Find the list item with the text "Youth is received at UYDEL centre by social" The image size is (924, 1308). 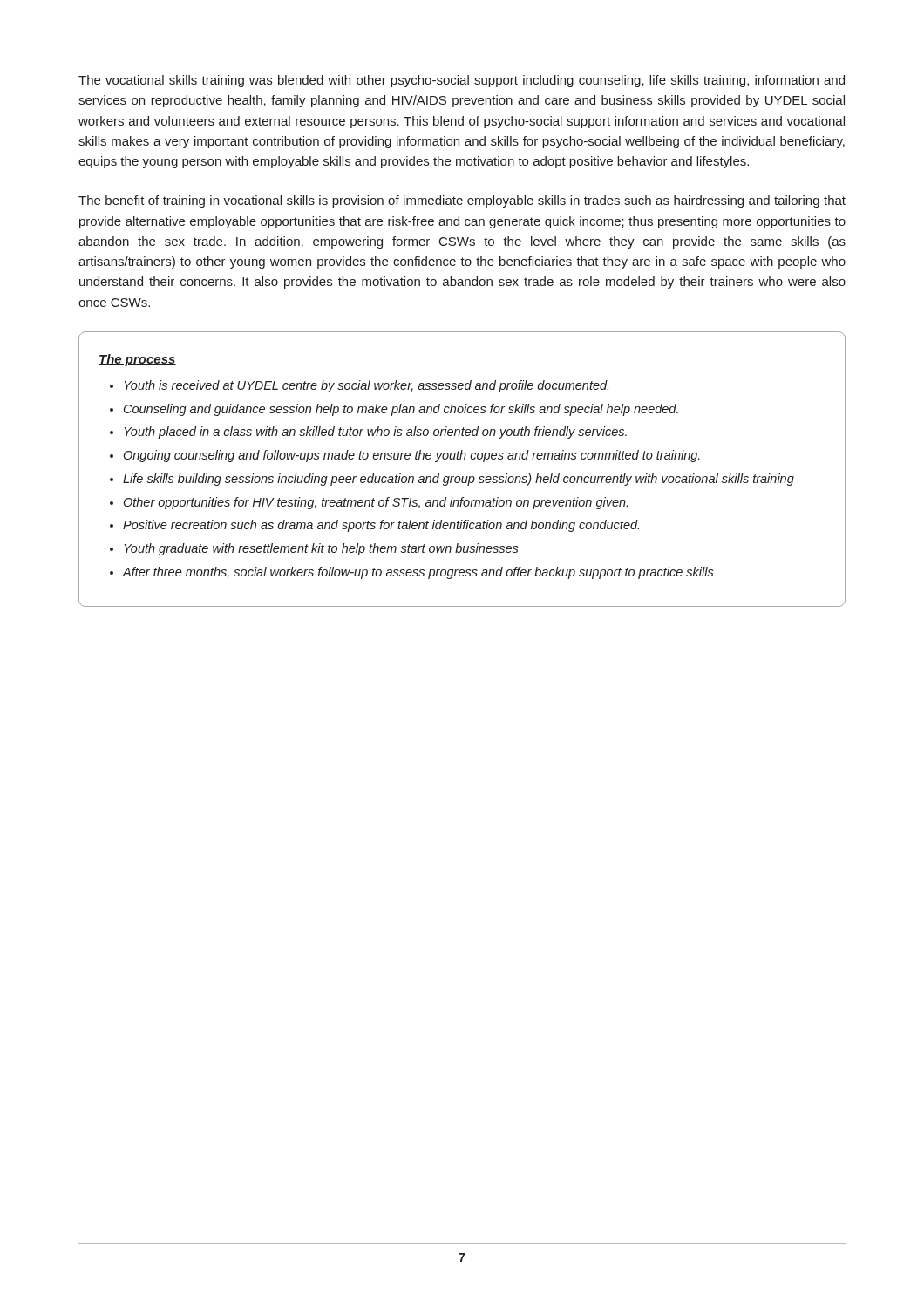pyautogui.click(x=471, y=386)
